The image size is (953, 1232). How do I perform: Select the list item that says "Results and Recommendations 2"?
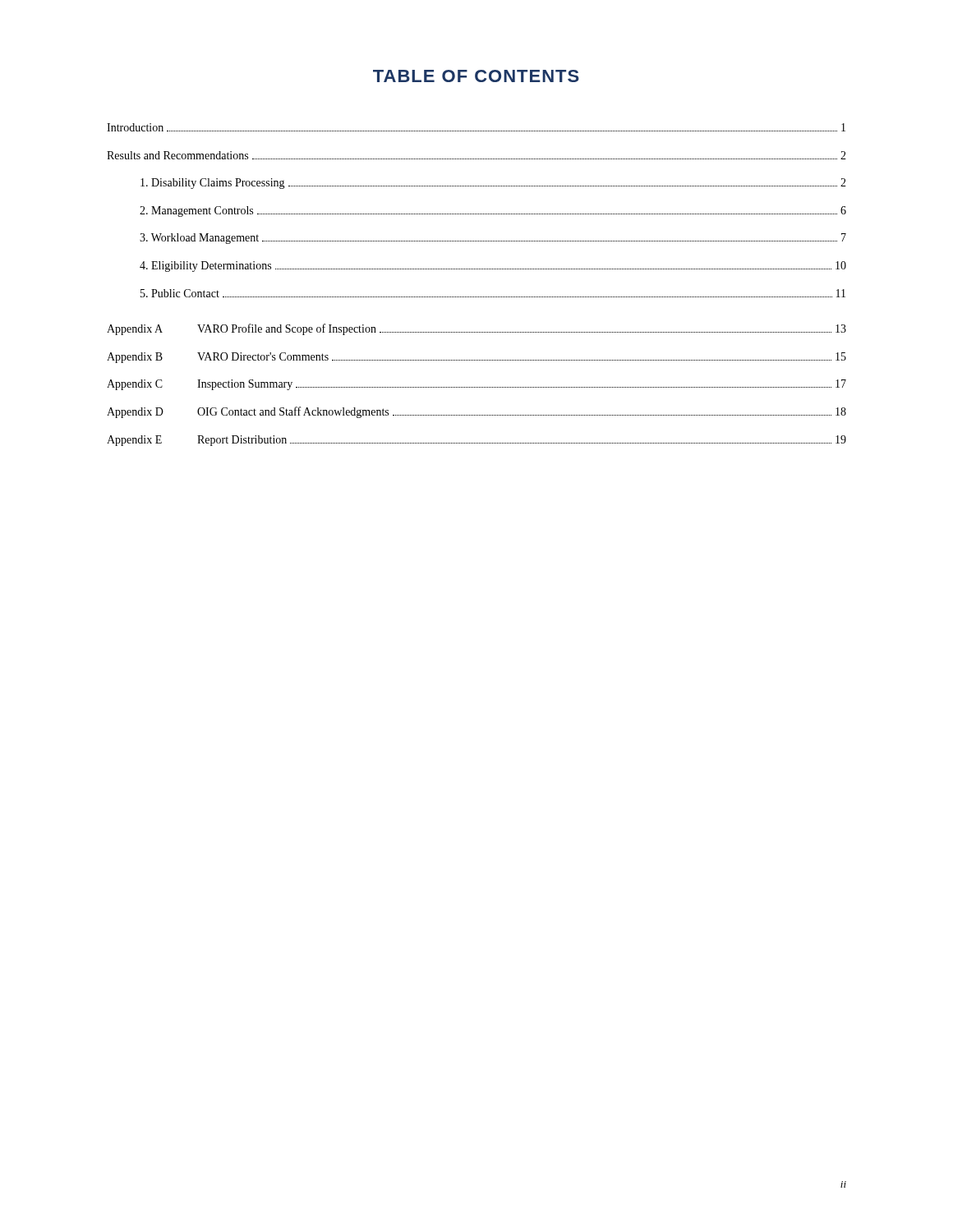coord(476,156)
